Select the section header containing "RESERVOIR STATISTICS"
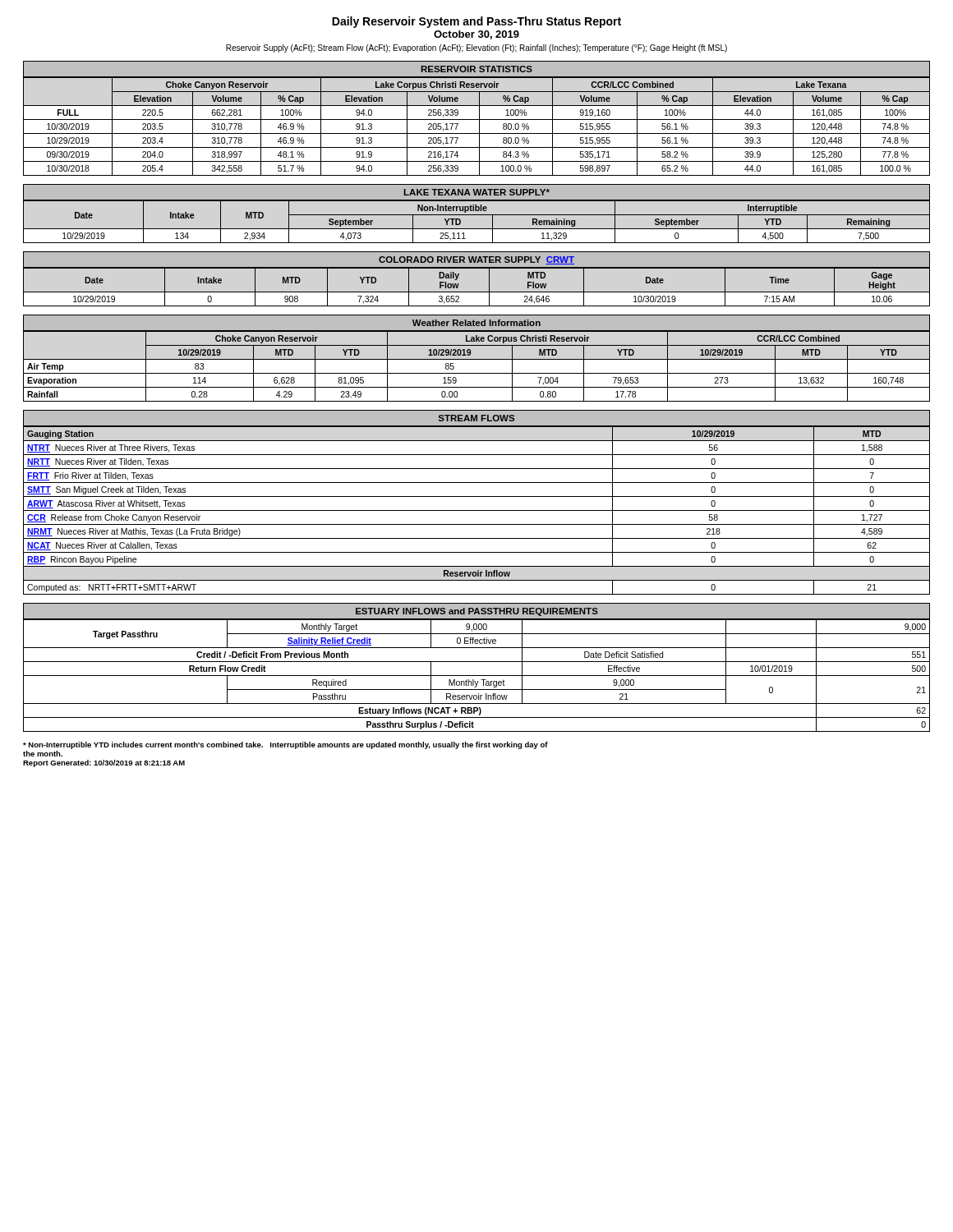The height and width of the screenshot is (1232, 953). point(476,69)
